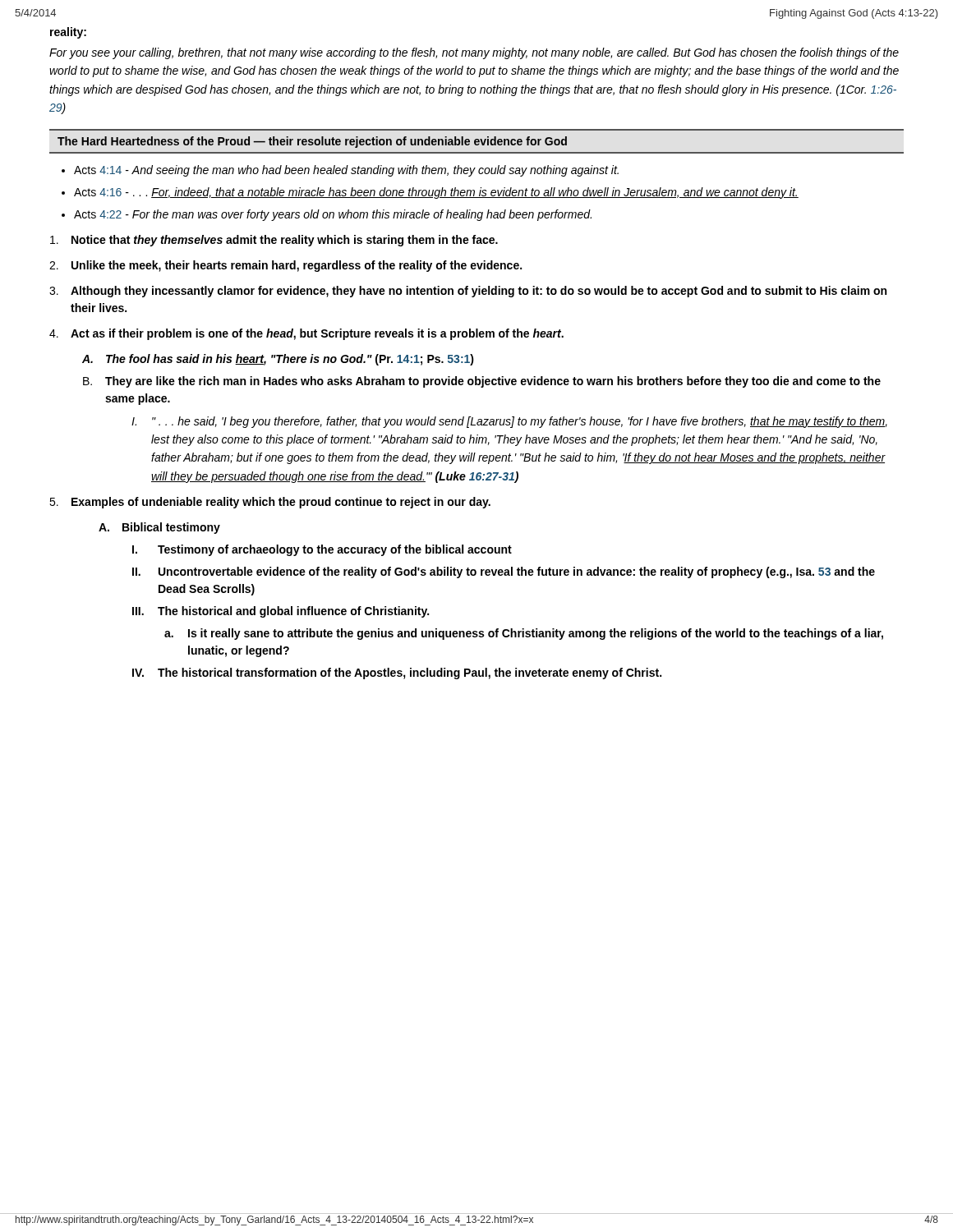
Task: Point to the passage starting "4. Act as if"
Action: click(x=476, y=334)
